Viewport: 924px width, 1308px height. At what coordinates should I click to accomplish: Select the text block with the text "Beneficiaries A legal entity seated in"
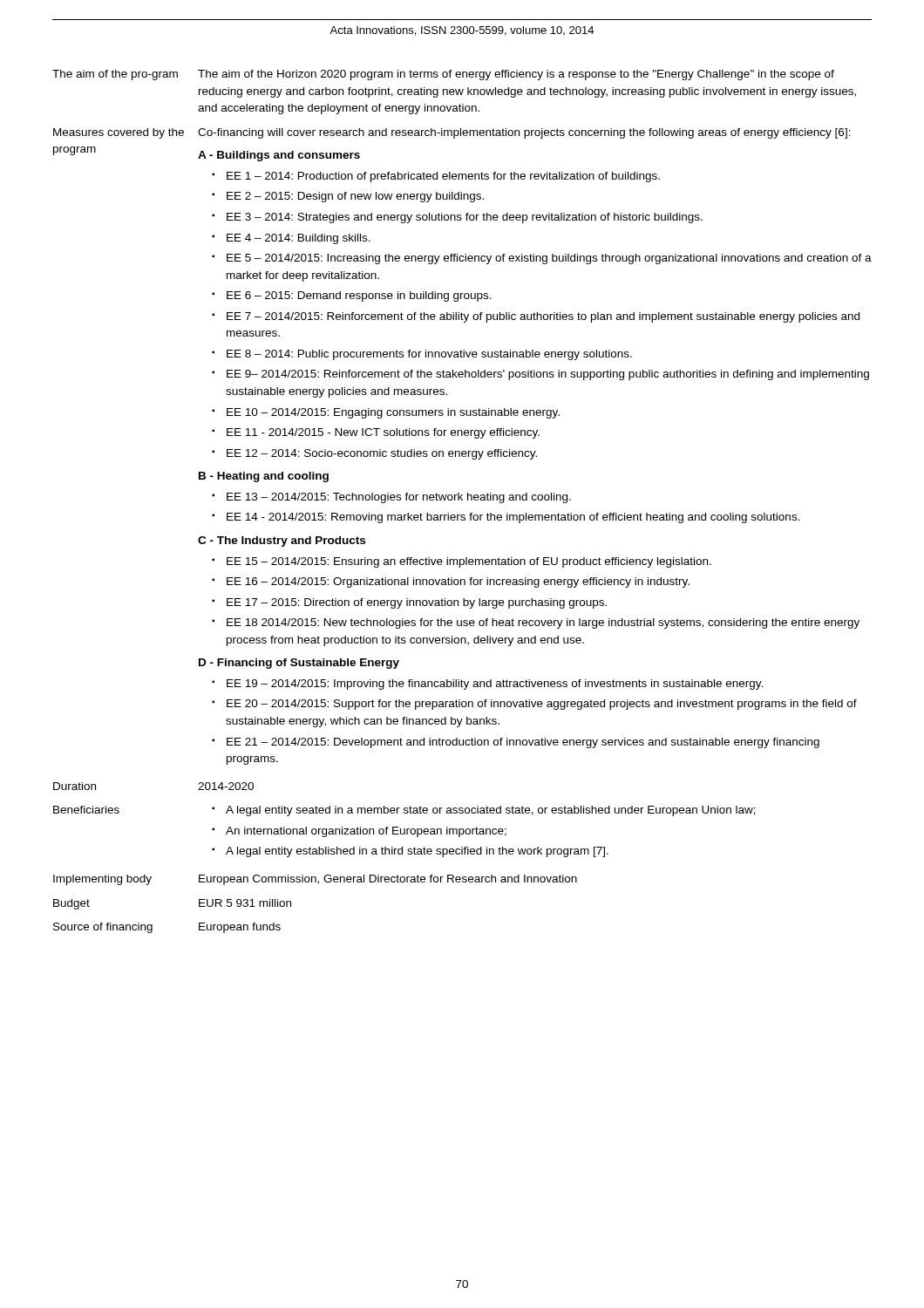pos(462,832)
